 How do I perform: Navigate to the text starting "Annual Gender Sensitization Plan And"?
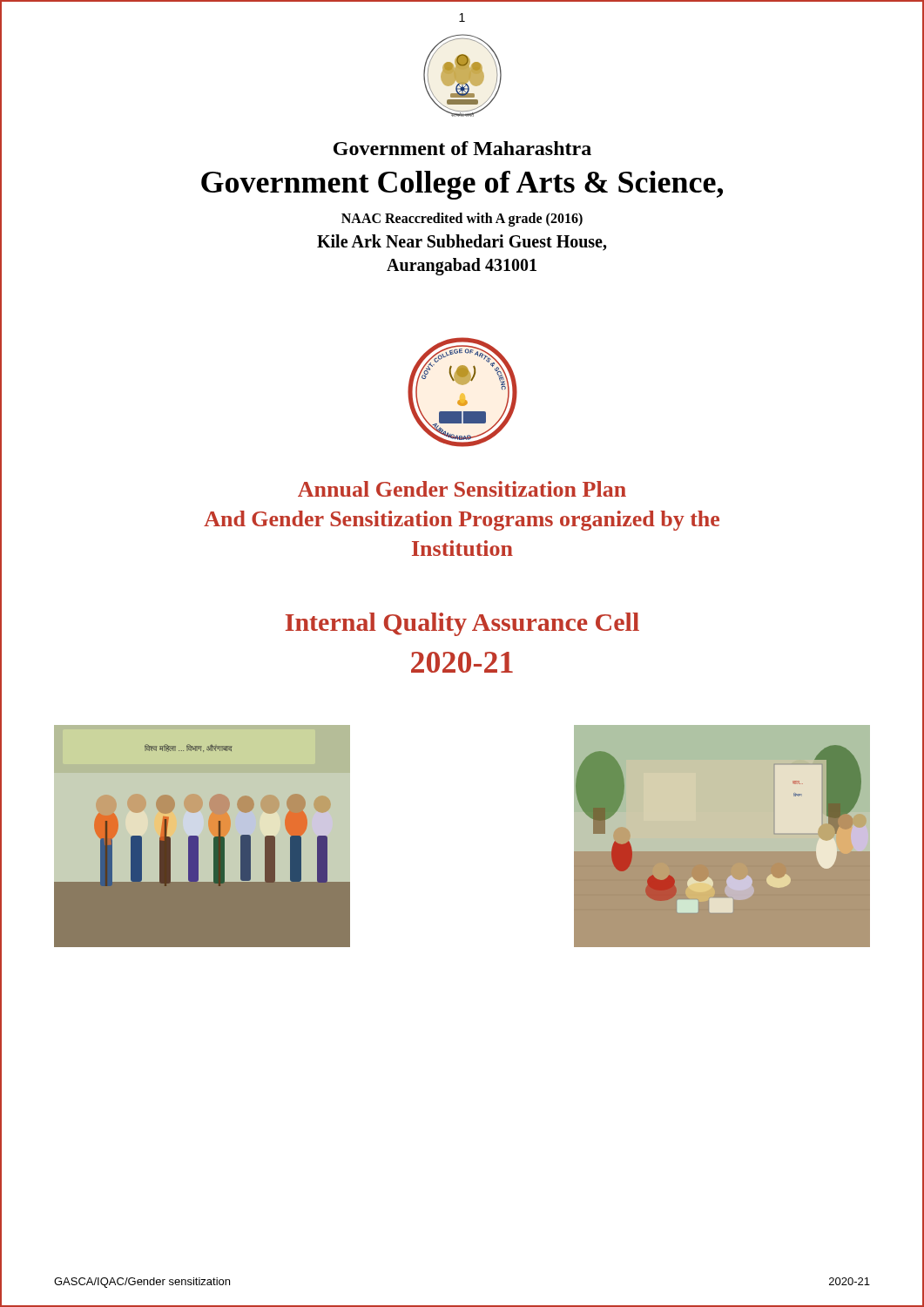[x=462, y=519]
